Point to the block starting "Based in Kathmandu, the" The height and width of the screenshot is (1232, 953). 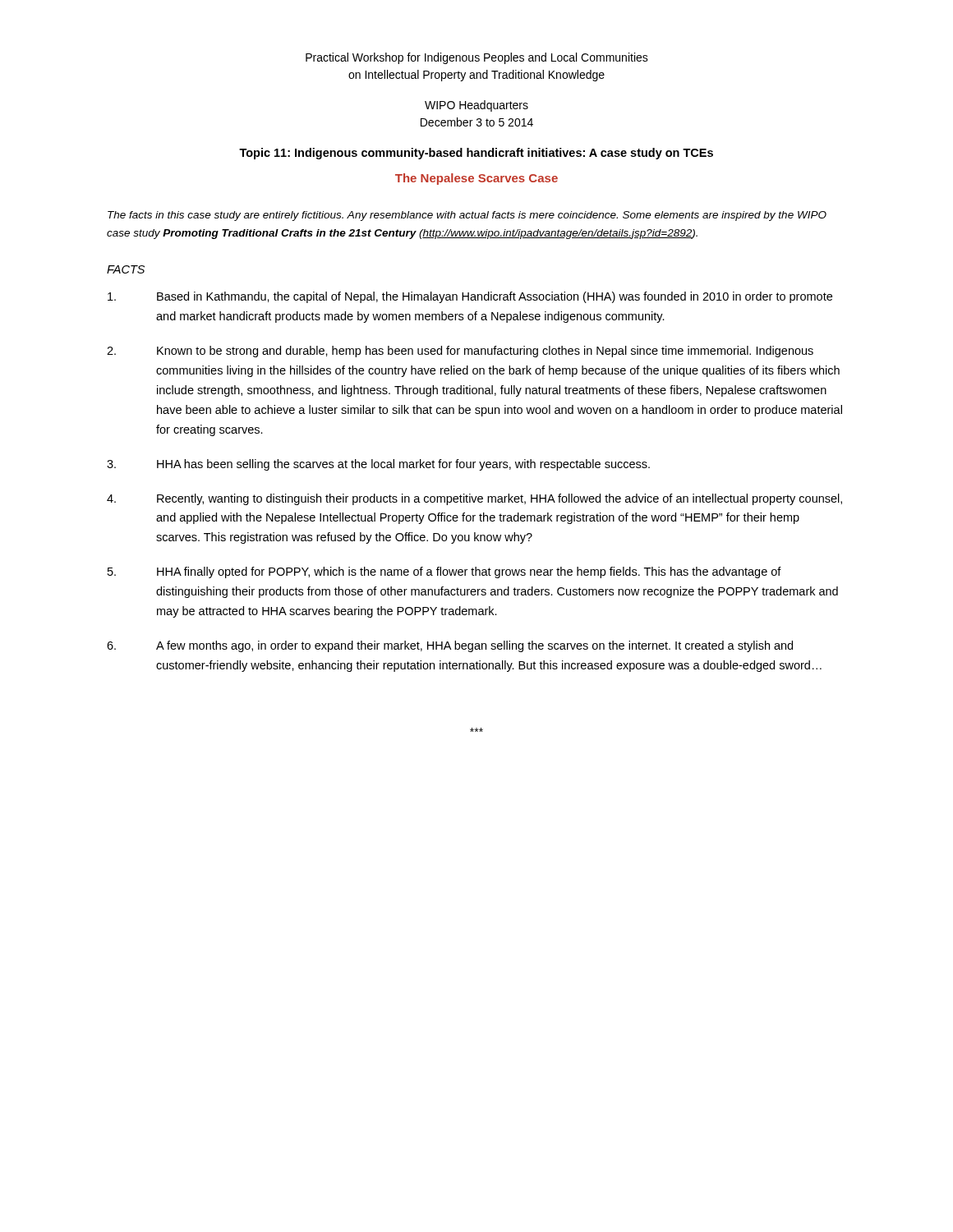[476, 307]
